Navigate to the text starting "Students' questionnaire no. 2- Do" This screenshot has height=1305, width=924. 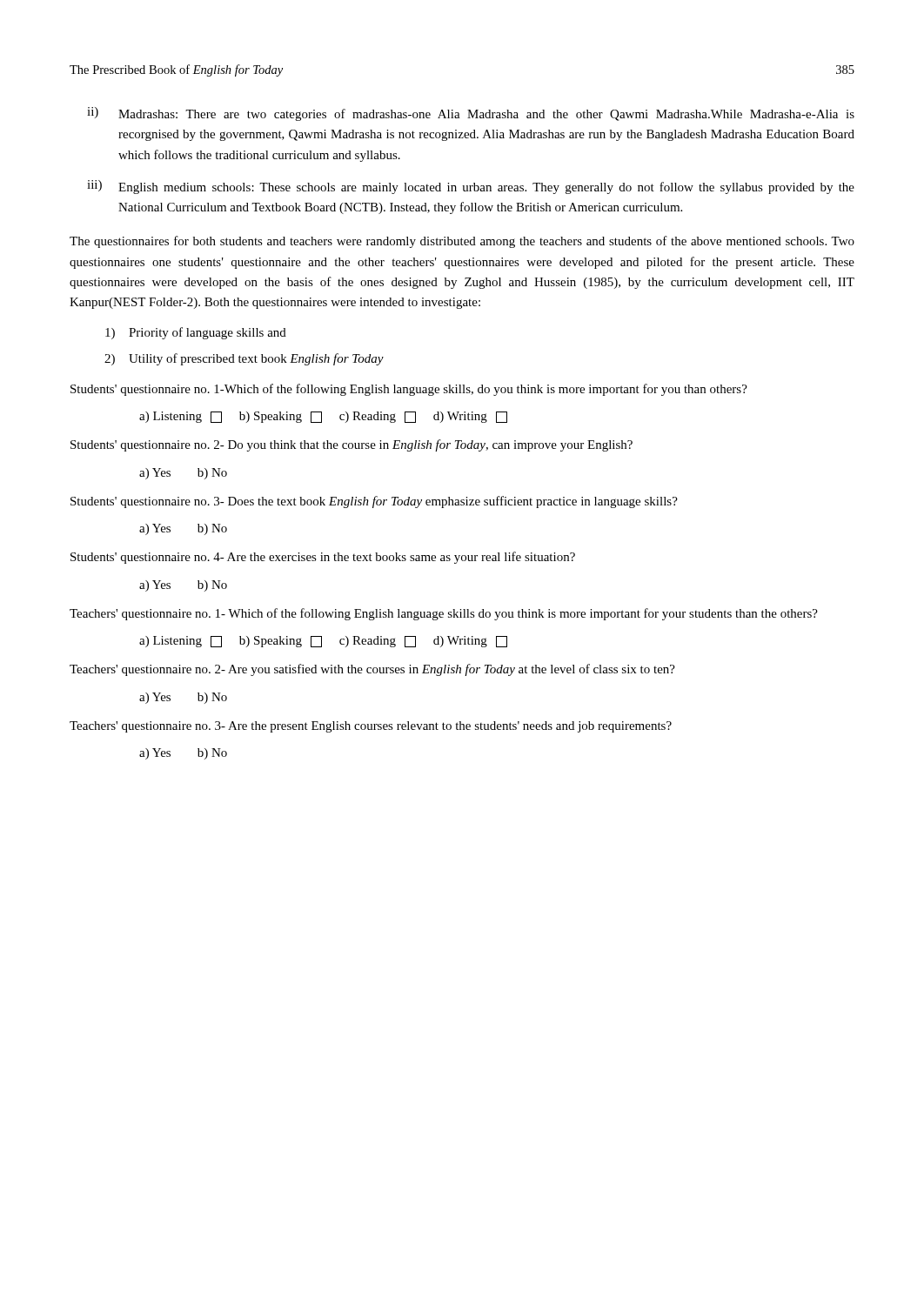point(351,445)
